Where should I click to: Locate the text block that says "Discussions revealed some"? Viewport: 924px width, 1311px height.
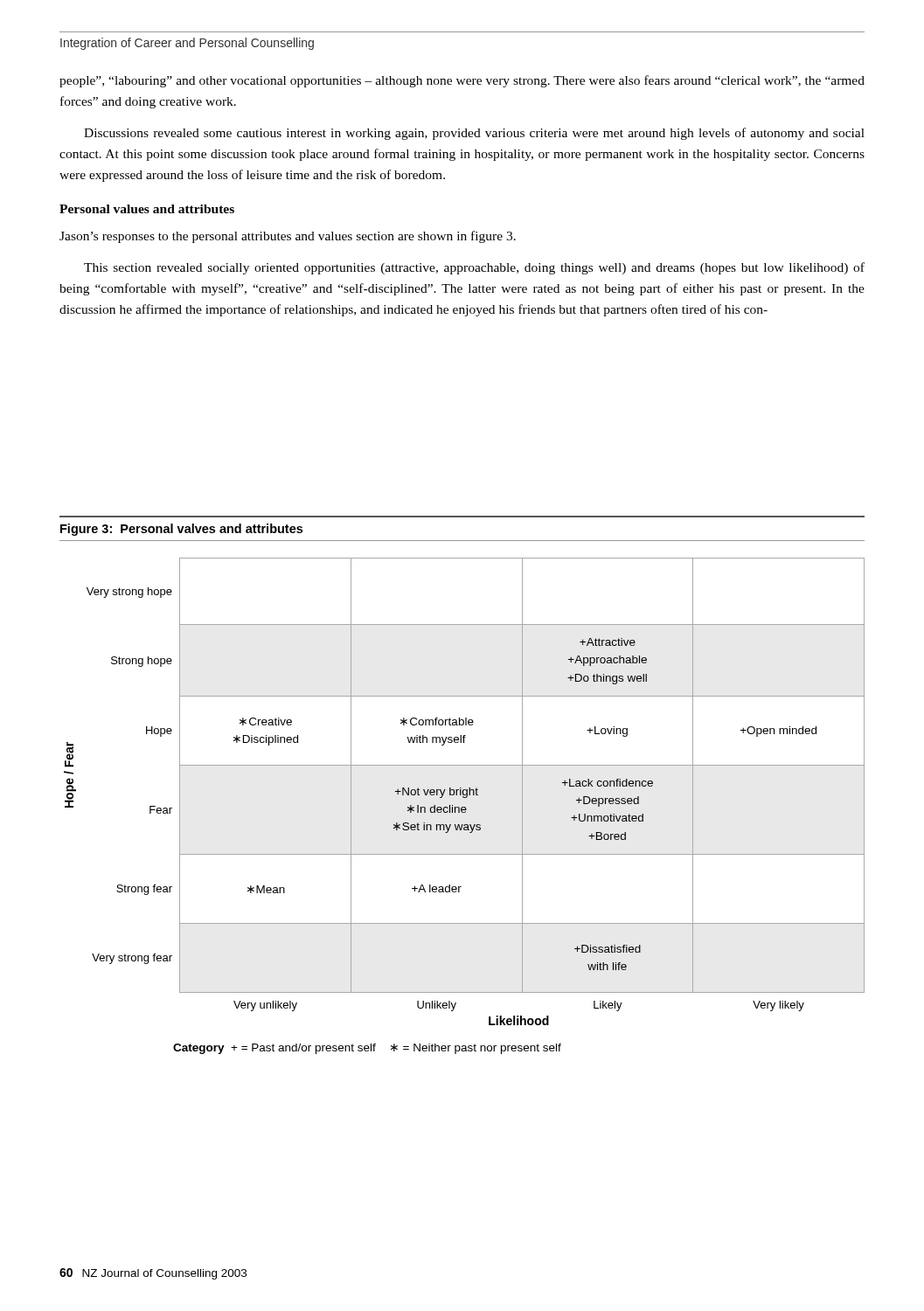[x=462, y=153]
